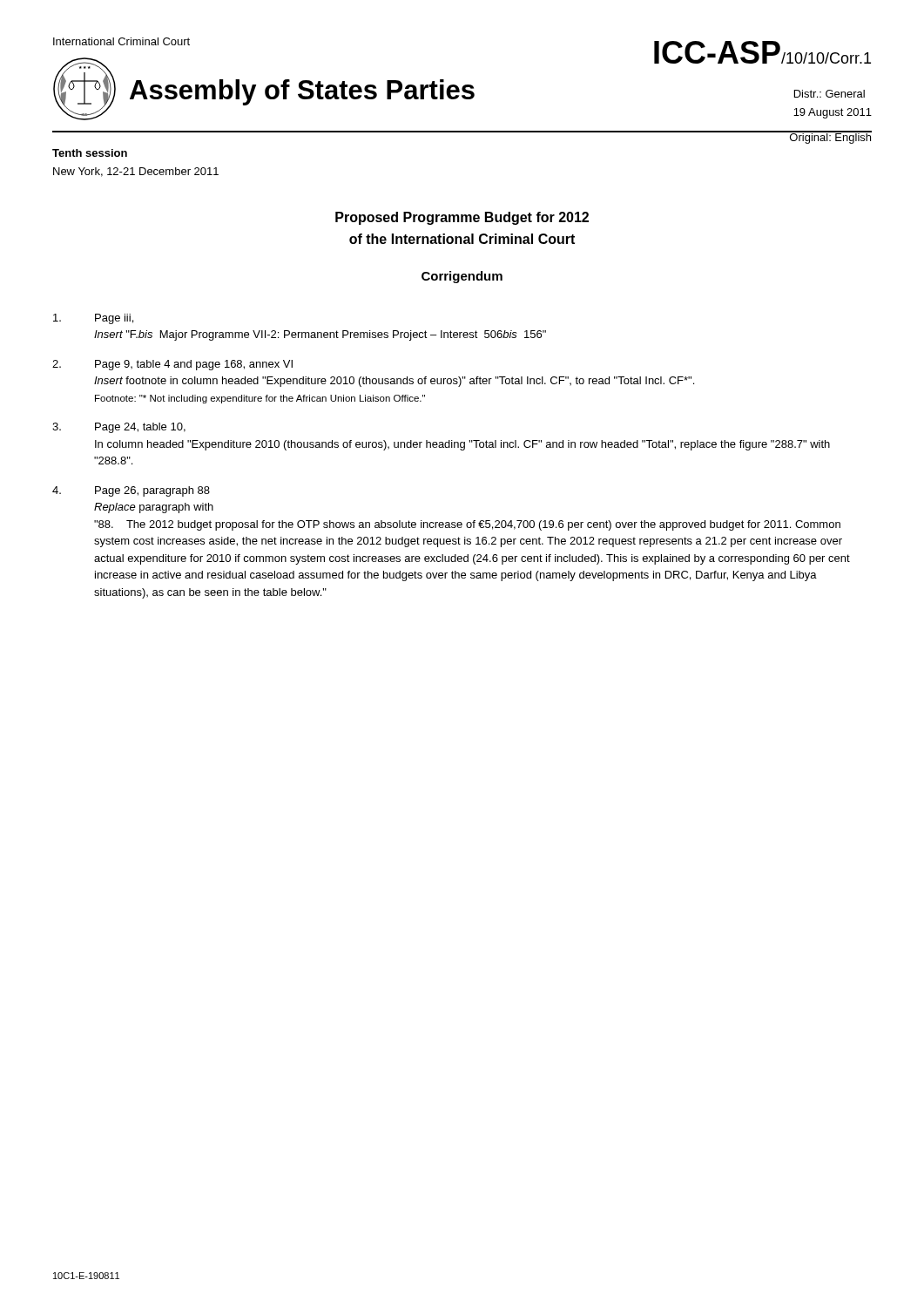Click the passage that begins "Page iii, Insert "F.bis Major Programme VII-2: Permanent"
Viewport: 924px width, 1307px height.
(462, 326)
